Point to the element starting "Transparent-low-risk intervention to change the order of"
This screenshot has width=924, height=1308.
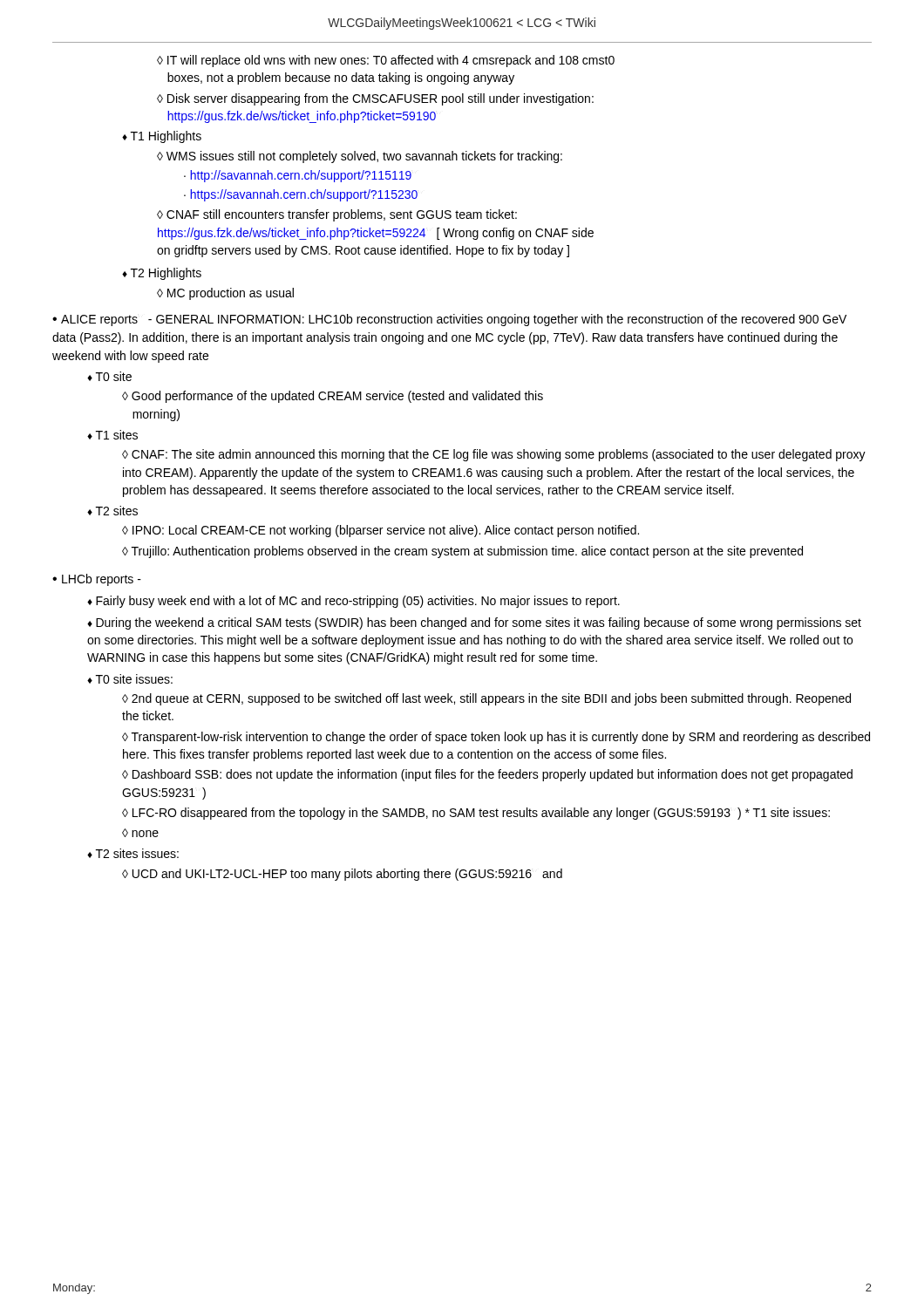click(x=496, y=745)
